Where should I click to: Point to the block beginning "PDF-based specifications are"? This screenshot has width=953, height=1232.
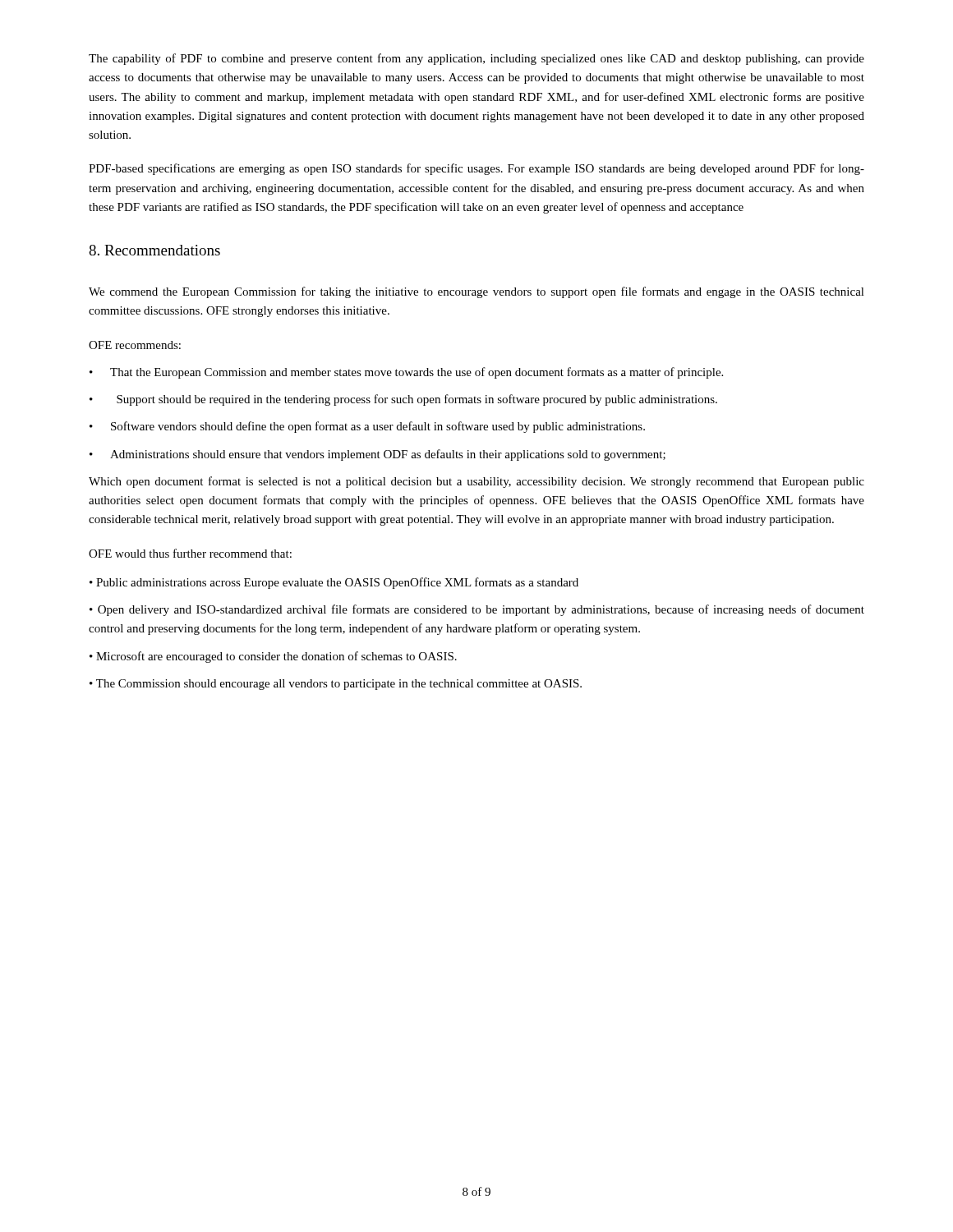(476, 188)
